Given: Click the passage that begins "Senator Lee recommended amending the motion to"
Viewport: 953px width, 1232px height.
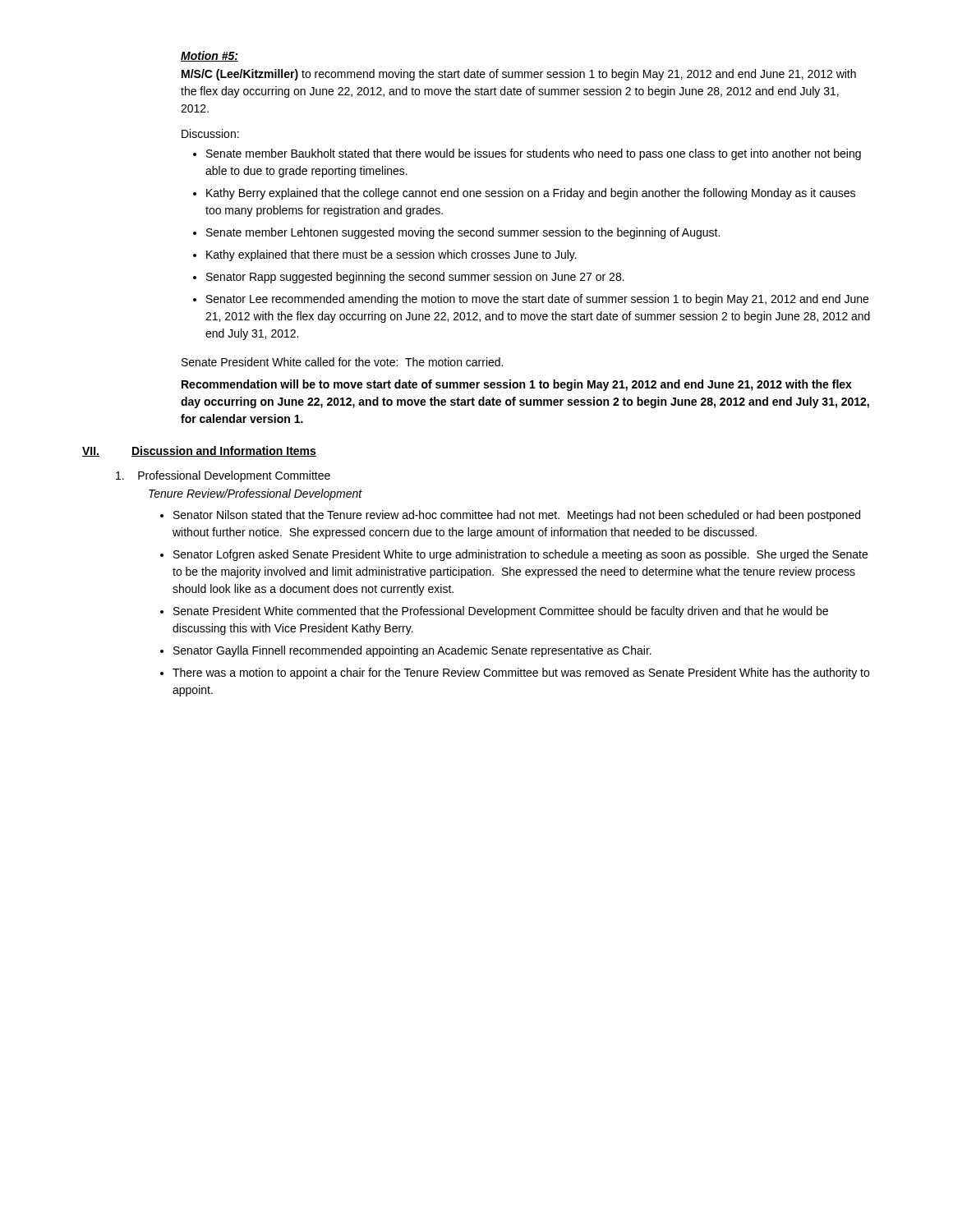Looking at the screenshot, I should coord(538,316).
